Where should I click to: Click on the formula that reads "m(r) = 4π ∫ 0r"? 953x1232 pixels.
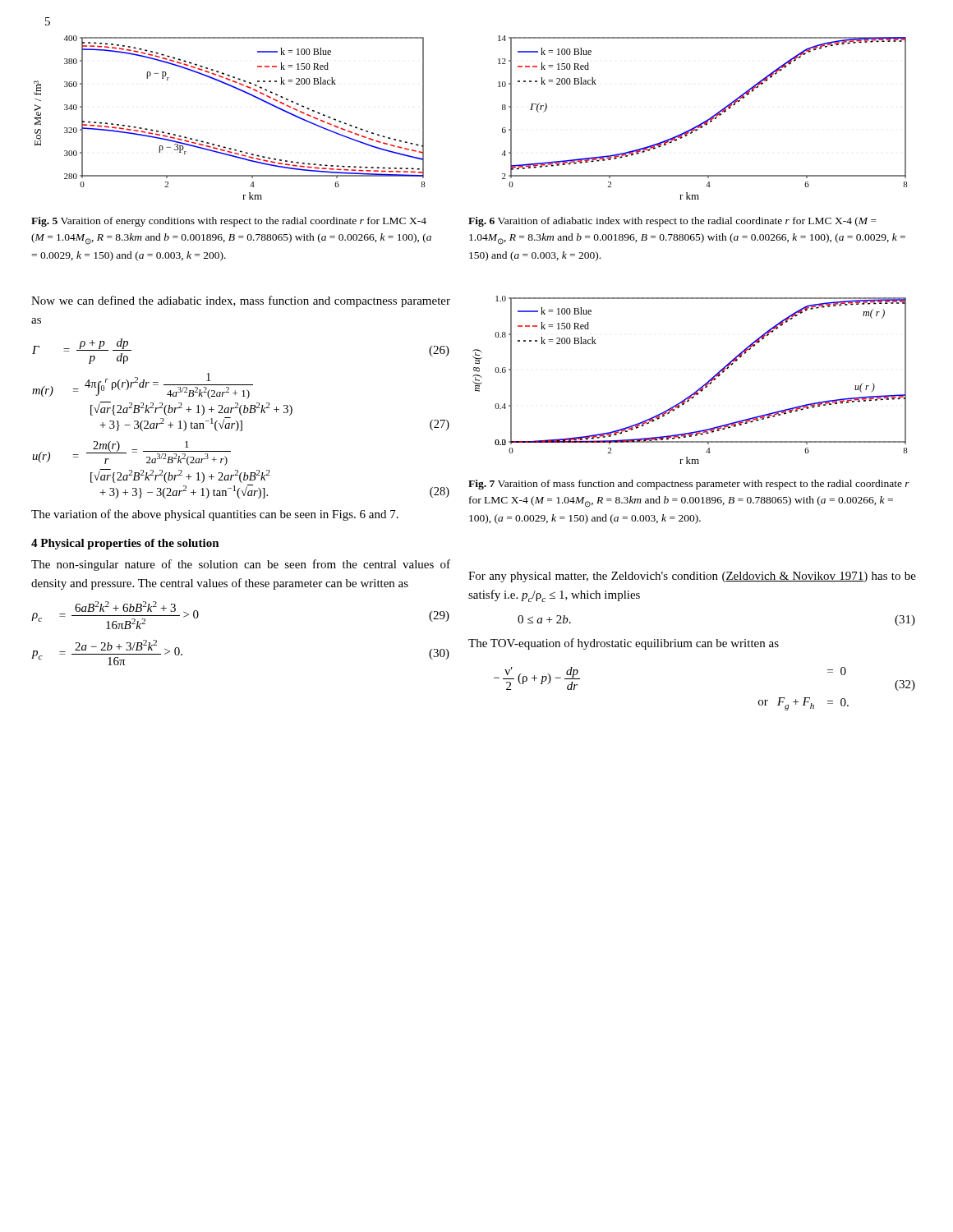(241, 401)
